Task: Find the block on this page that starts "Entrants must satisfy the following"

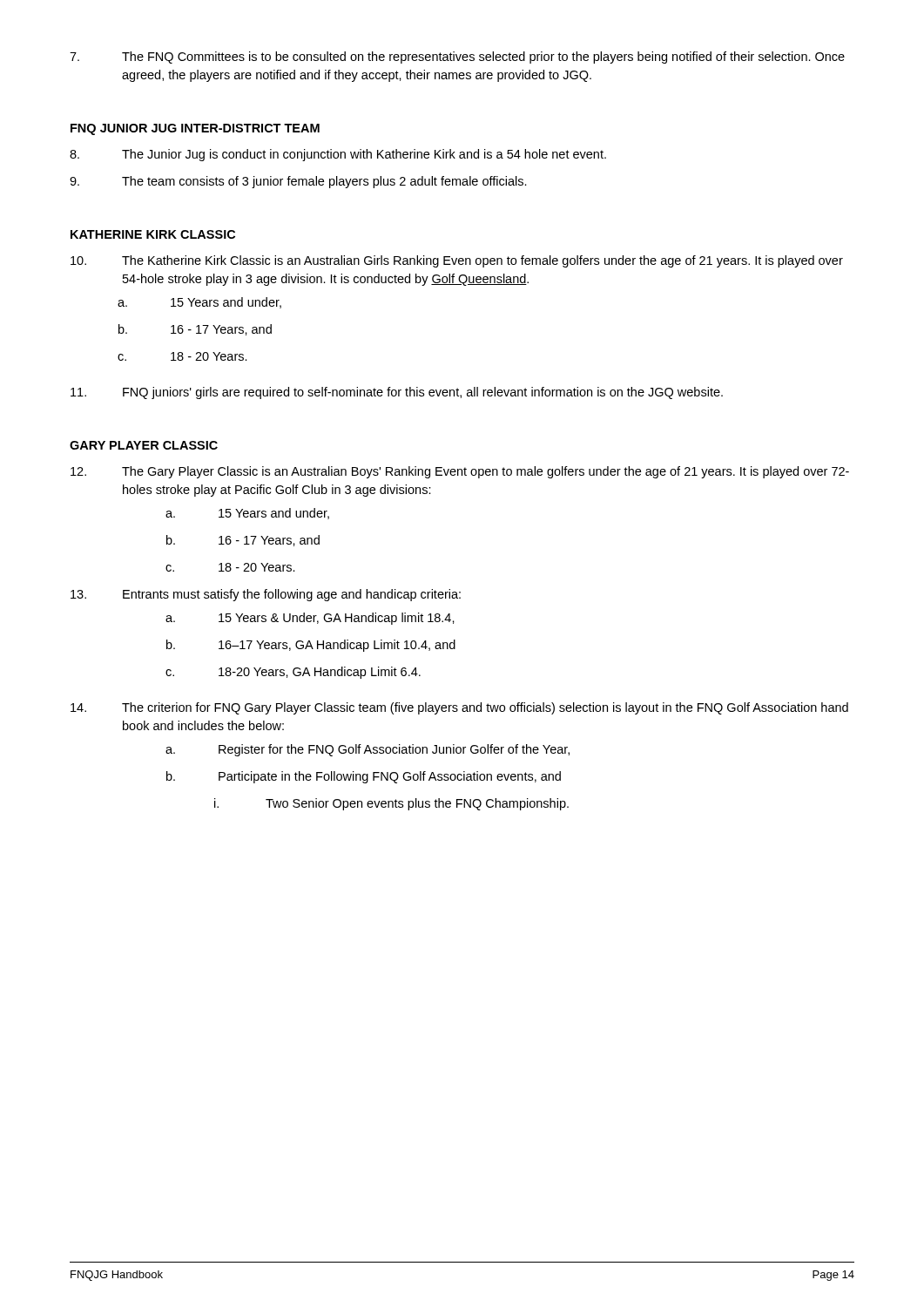Action: 462,595
